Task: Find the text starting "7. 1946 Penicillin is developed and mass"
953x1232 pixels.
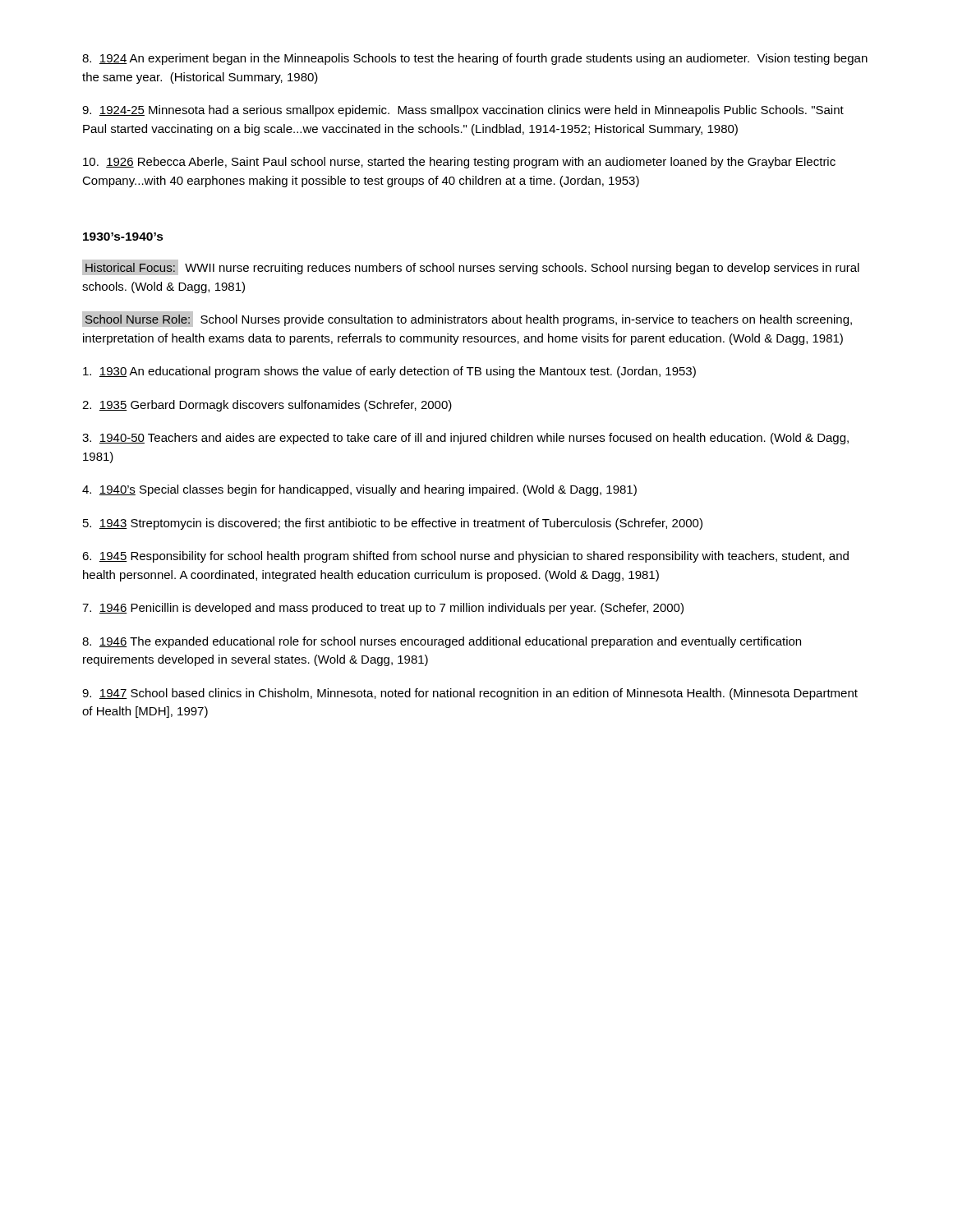Action: pyautogui.click(x=383, y=607)
